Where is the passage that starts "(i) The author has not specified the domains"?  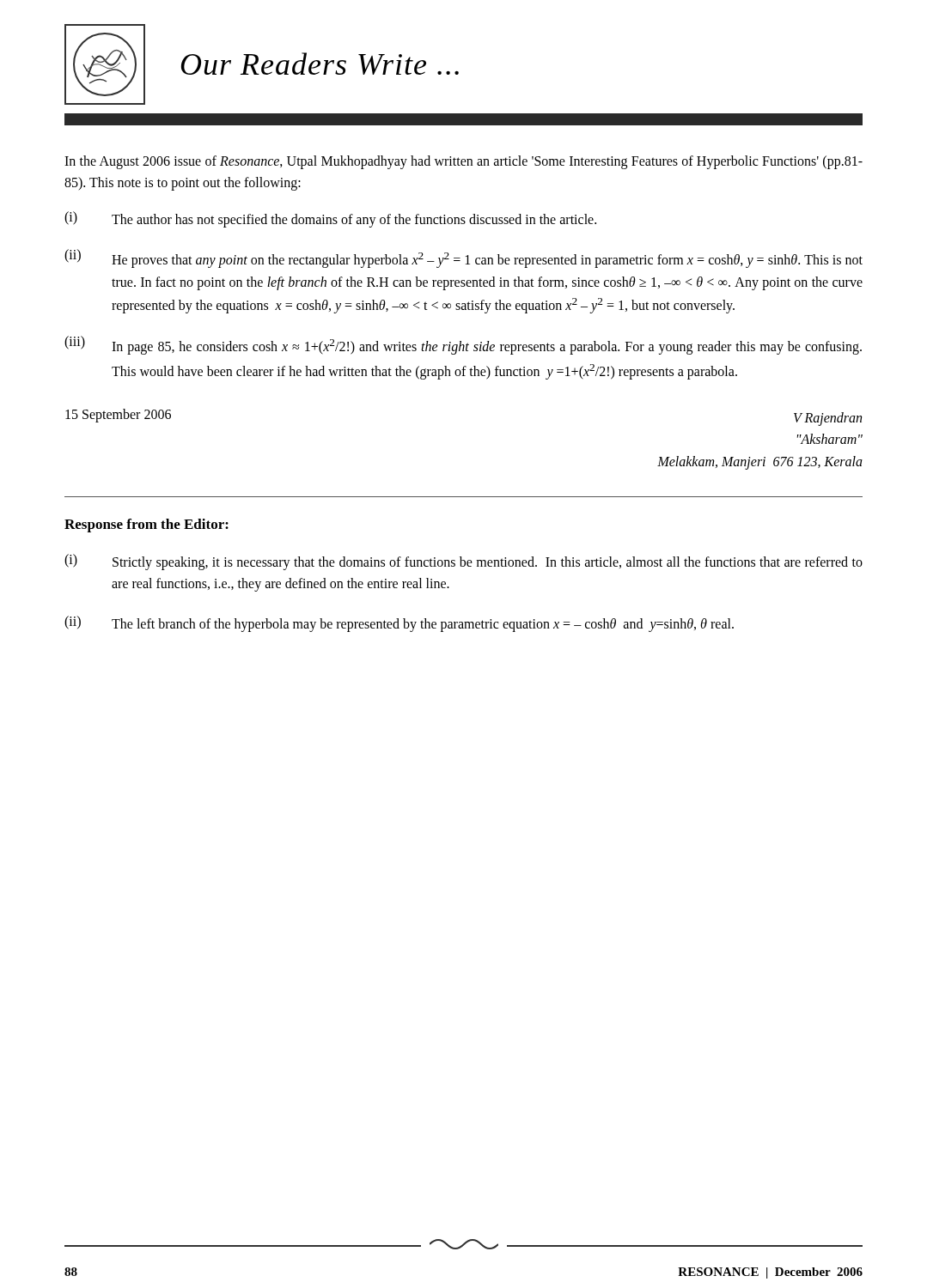click(464, 220)
